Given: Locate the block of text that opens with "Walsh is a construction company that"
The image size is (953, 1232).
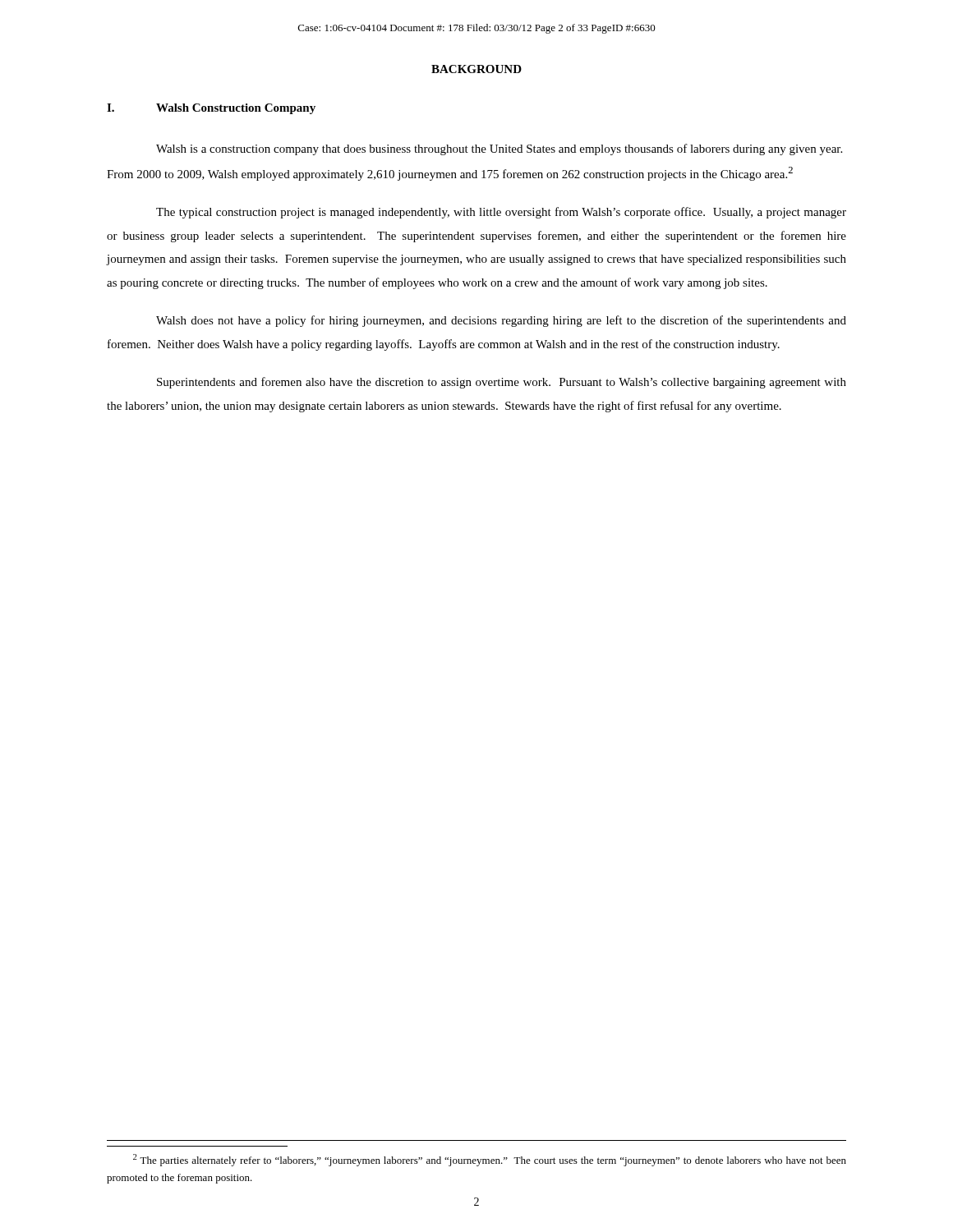Looking at the screenshot, I should pos(476,161).
